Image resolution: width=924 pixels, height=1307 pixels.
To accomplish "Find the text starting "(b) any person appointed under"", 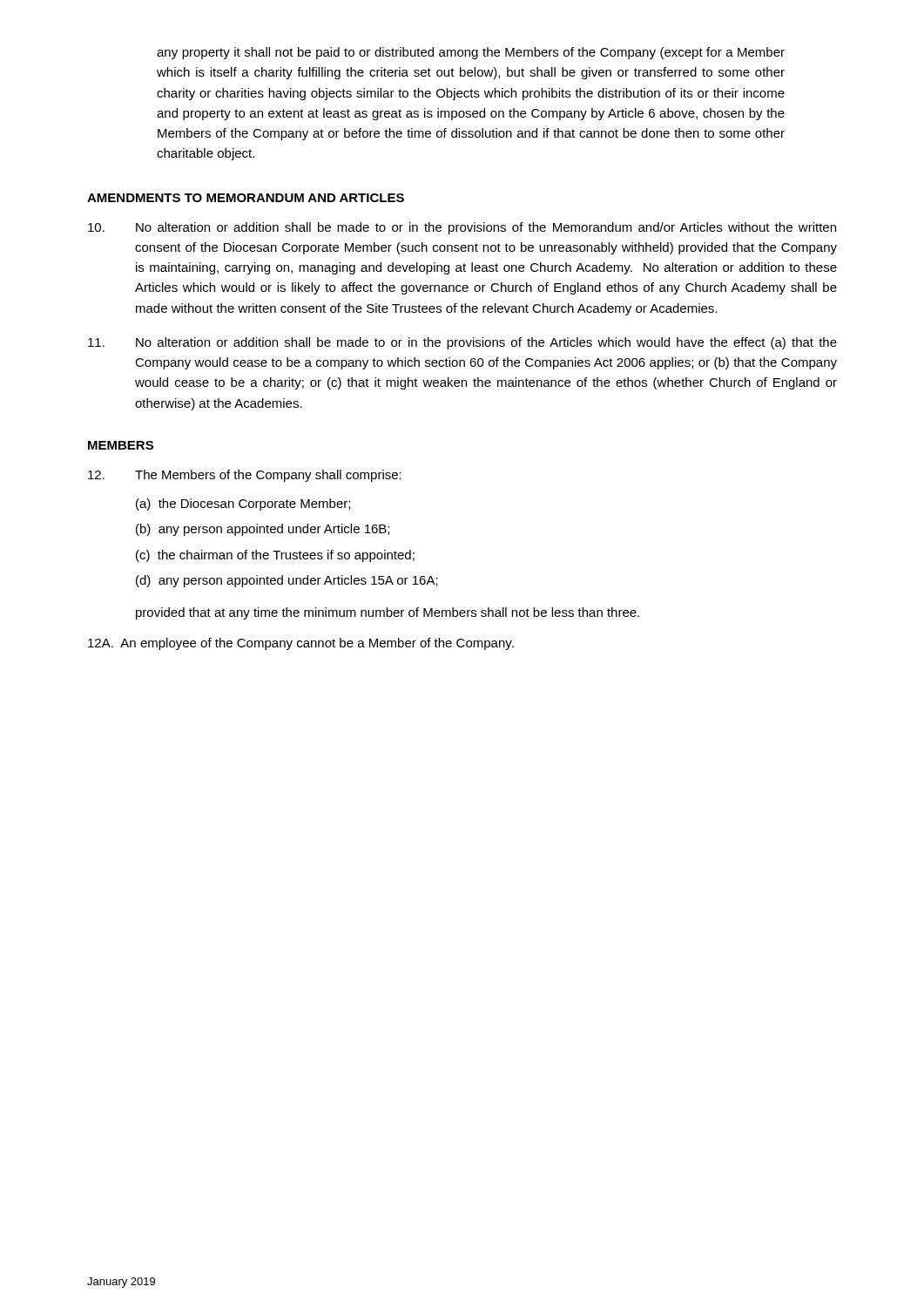I will pyautogui.click(x=263, y=529).
